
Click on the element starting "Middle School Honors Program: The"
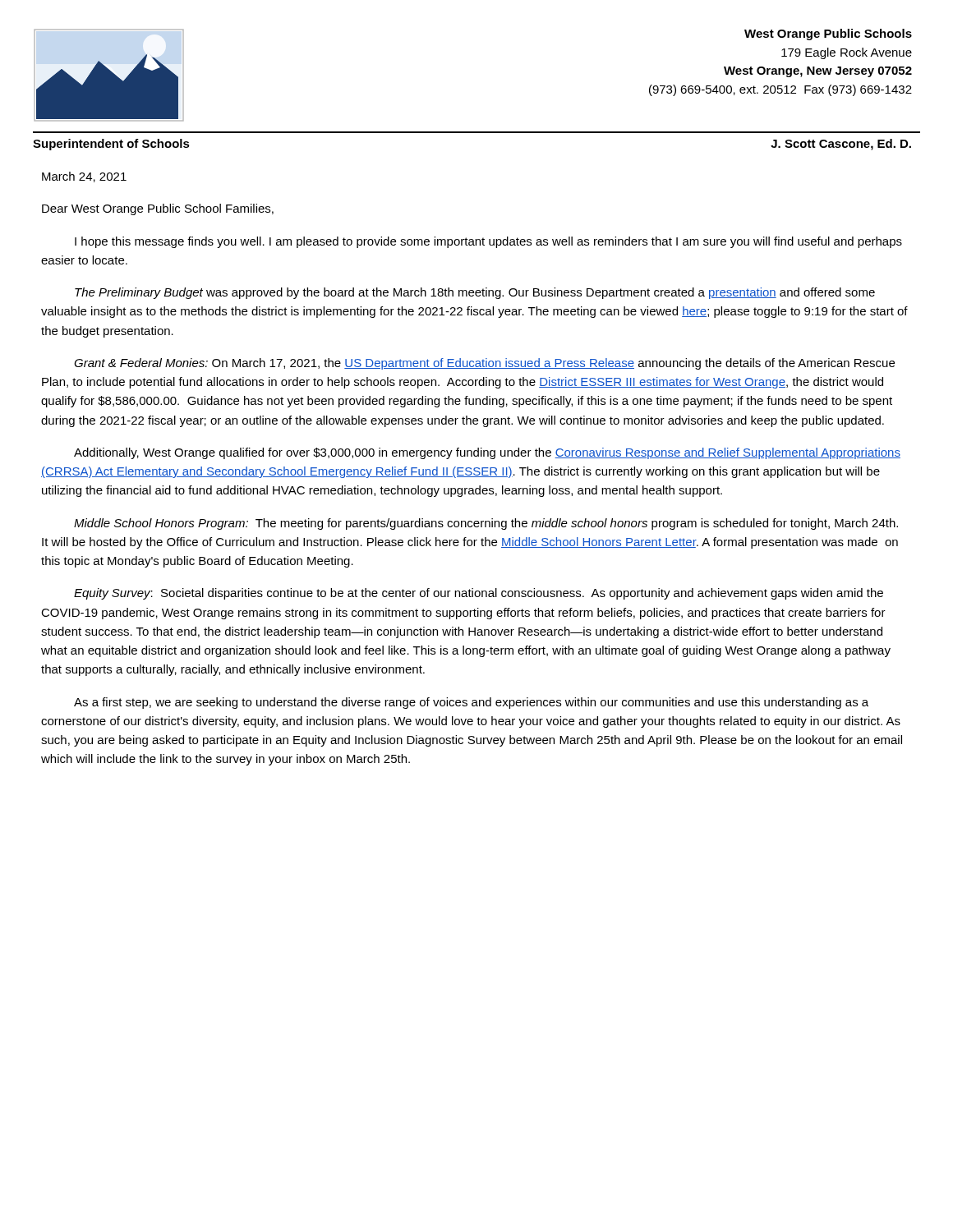coord(472,541)
